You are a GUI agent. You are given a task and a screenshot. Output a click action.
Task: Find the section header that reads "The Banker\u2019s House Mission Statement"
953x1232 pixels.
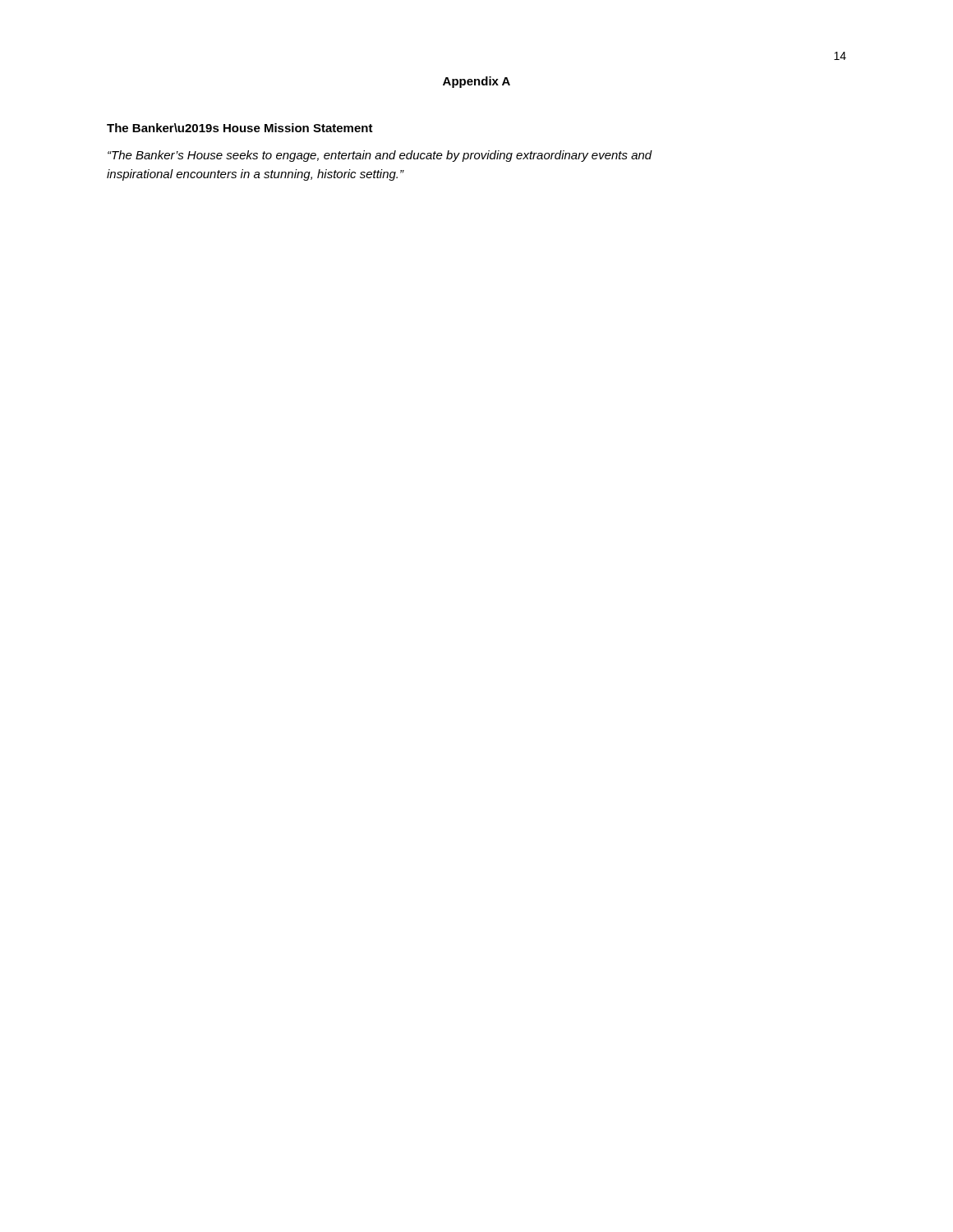[240, 128]
